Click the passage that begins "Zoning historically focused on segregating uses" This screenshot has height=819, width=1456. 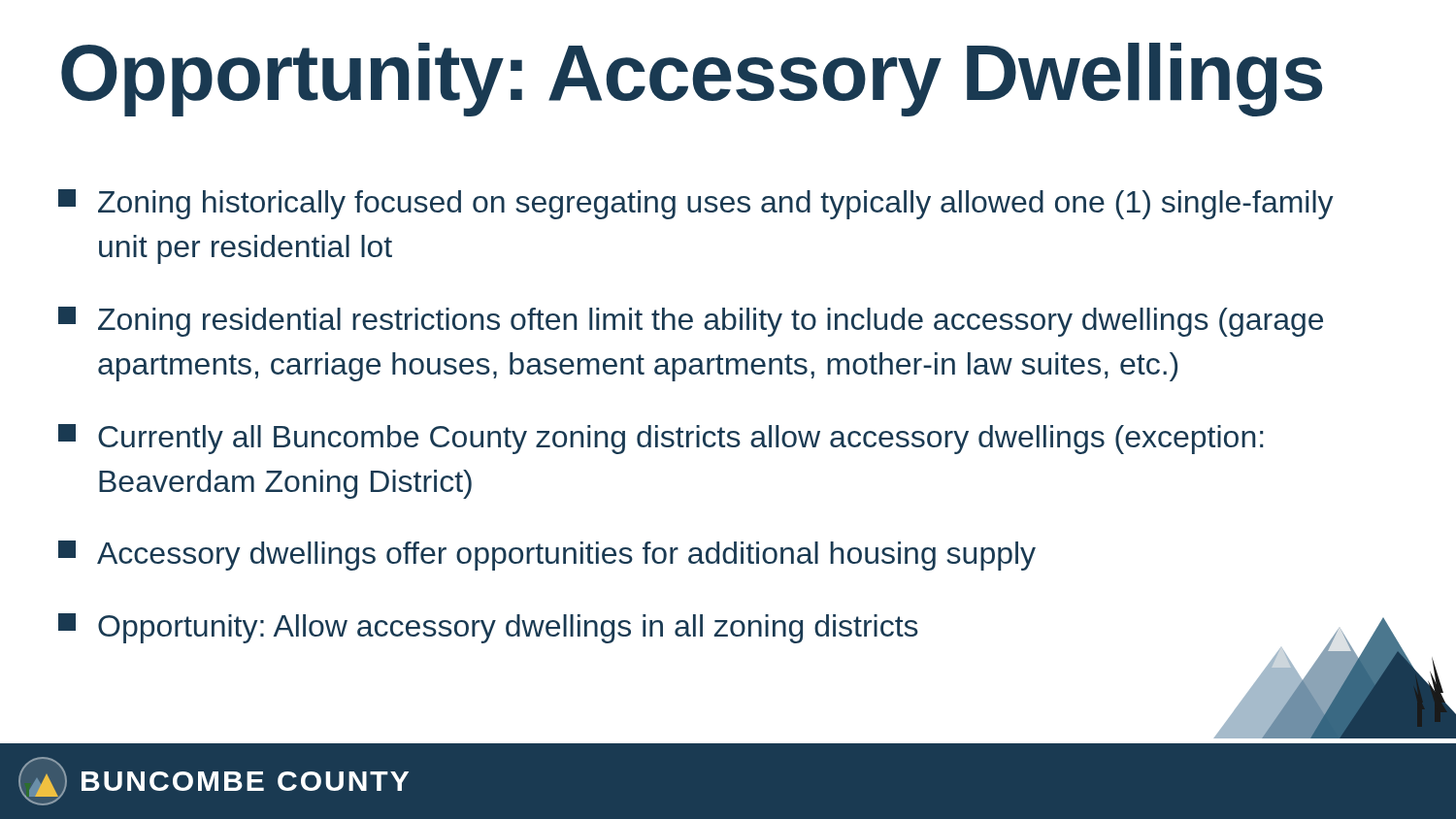[x=718, y=225]
